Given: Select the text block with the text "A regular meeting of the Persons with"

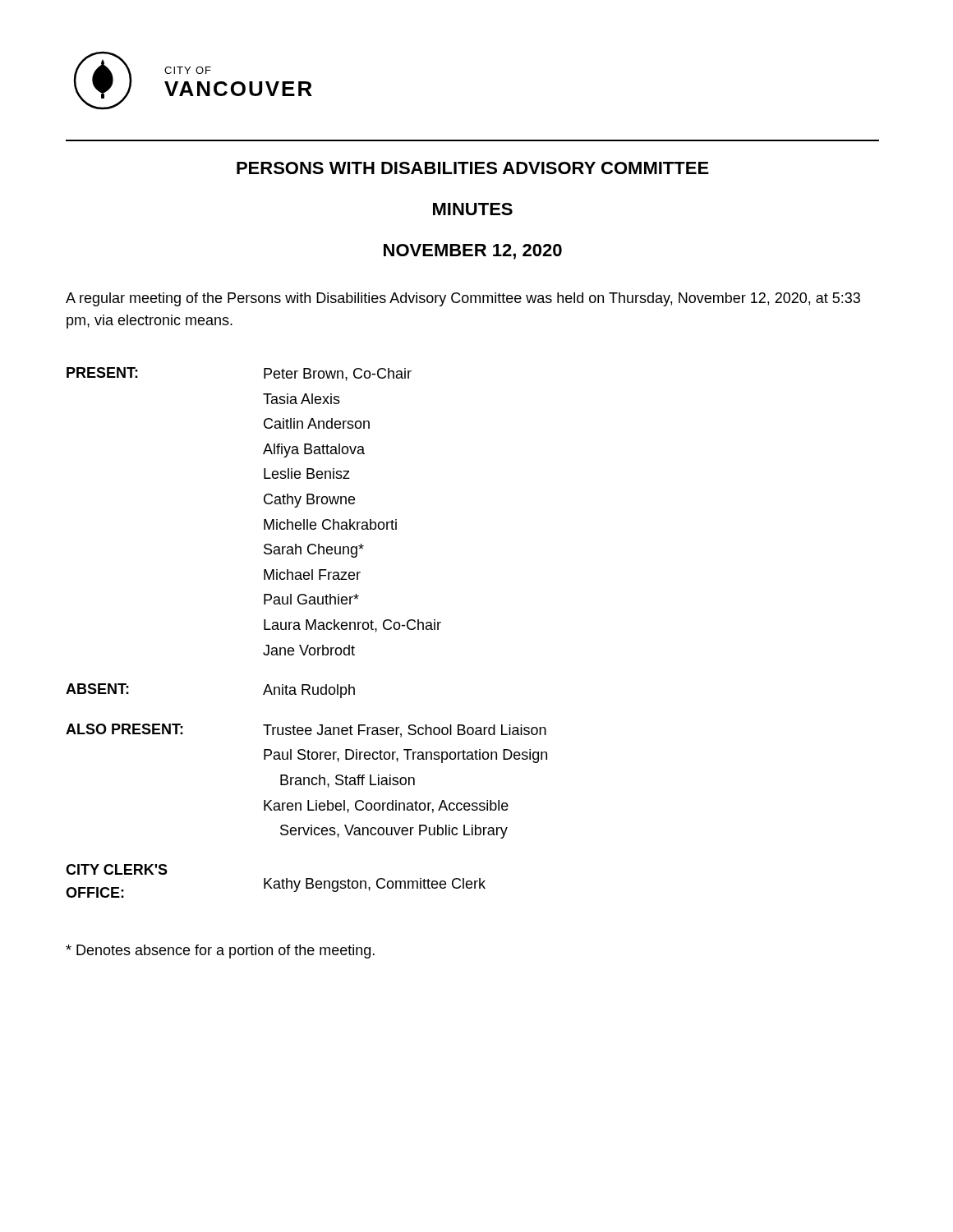Looking at the screenshot, I should pyautogui.click(x=463, y=309).
